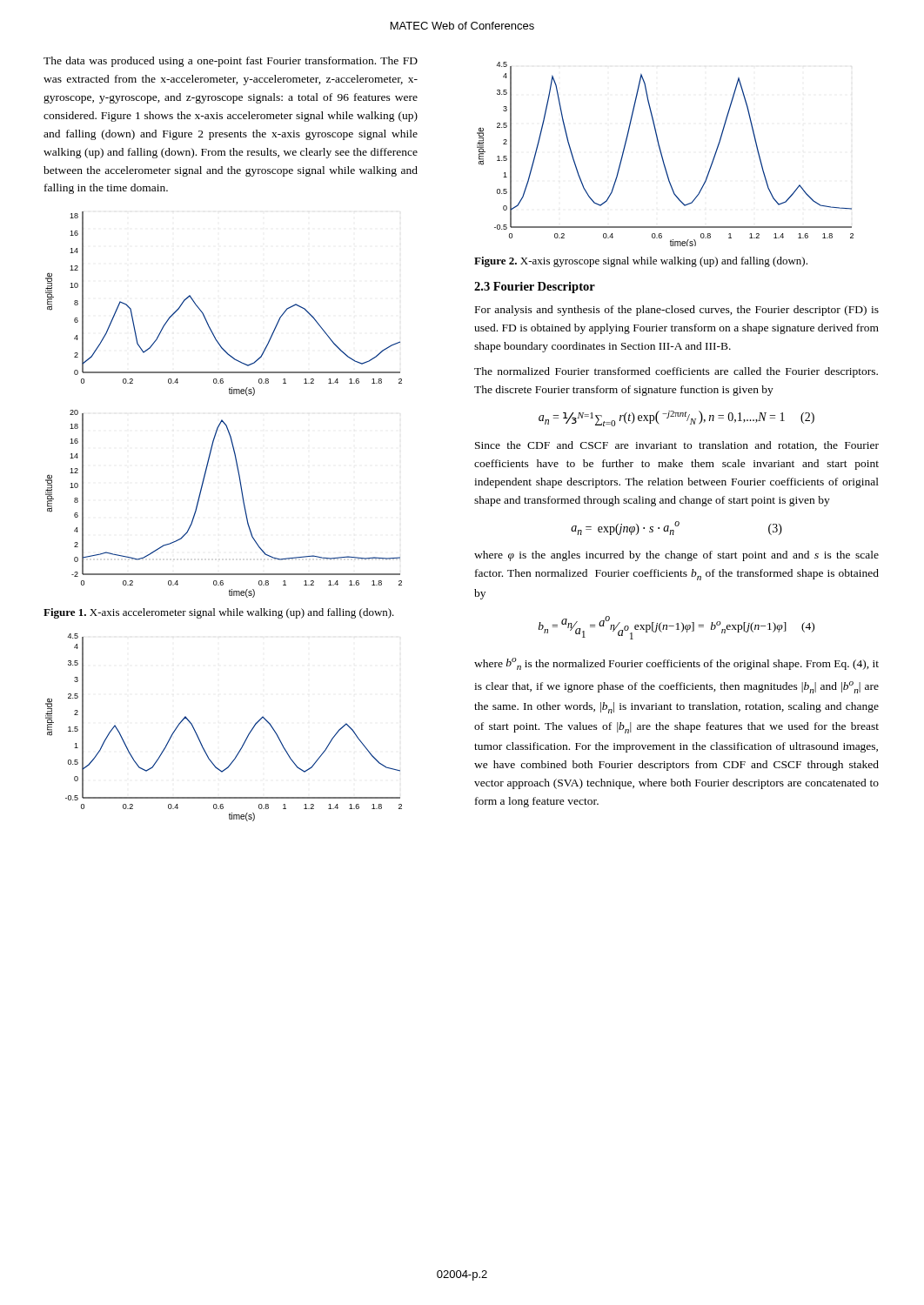Screen dimensions: 1305x924
Task: Point to the element starting "For analysis and synthesis of the plane-closed"
Action: (676, 328)
